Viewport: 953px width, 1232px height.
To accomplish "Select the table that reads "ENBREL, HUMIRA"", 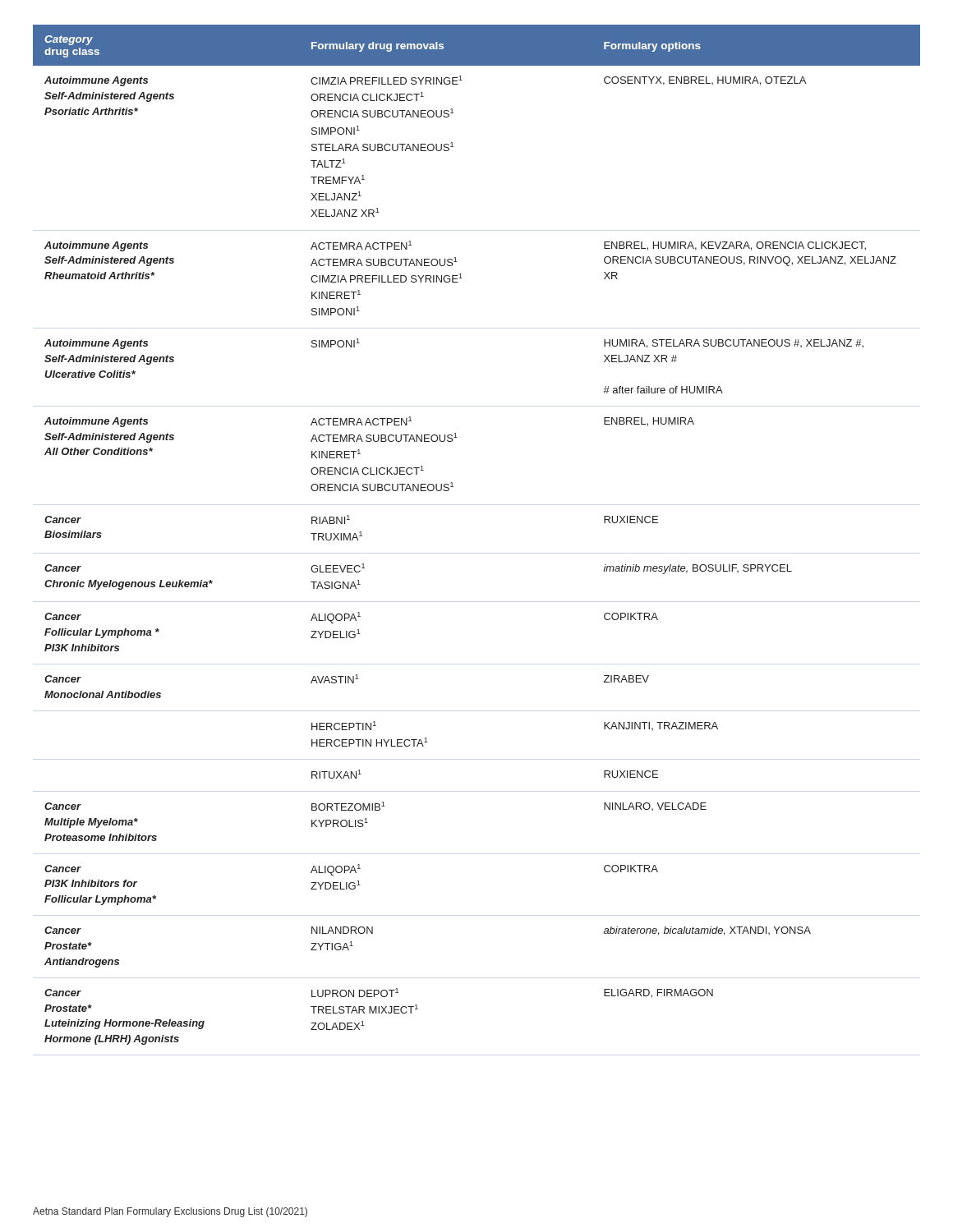I will 476,540.
